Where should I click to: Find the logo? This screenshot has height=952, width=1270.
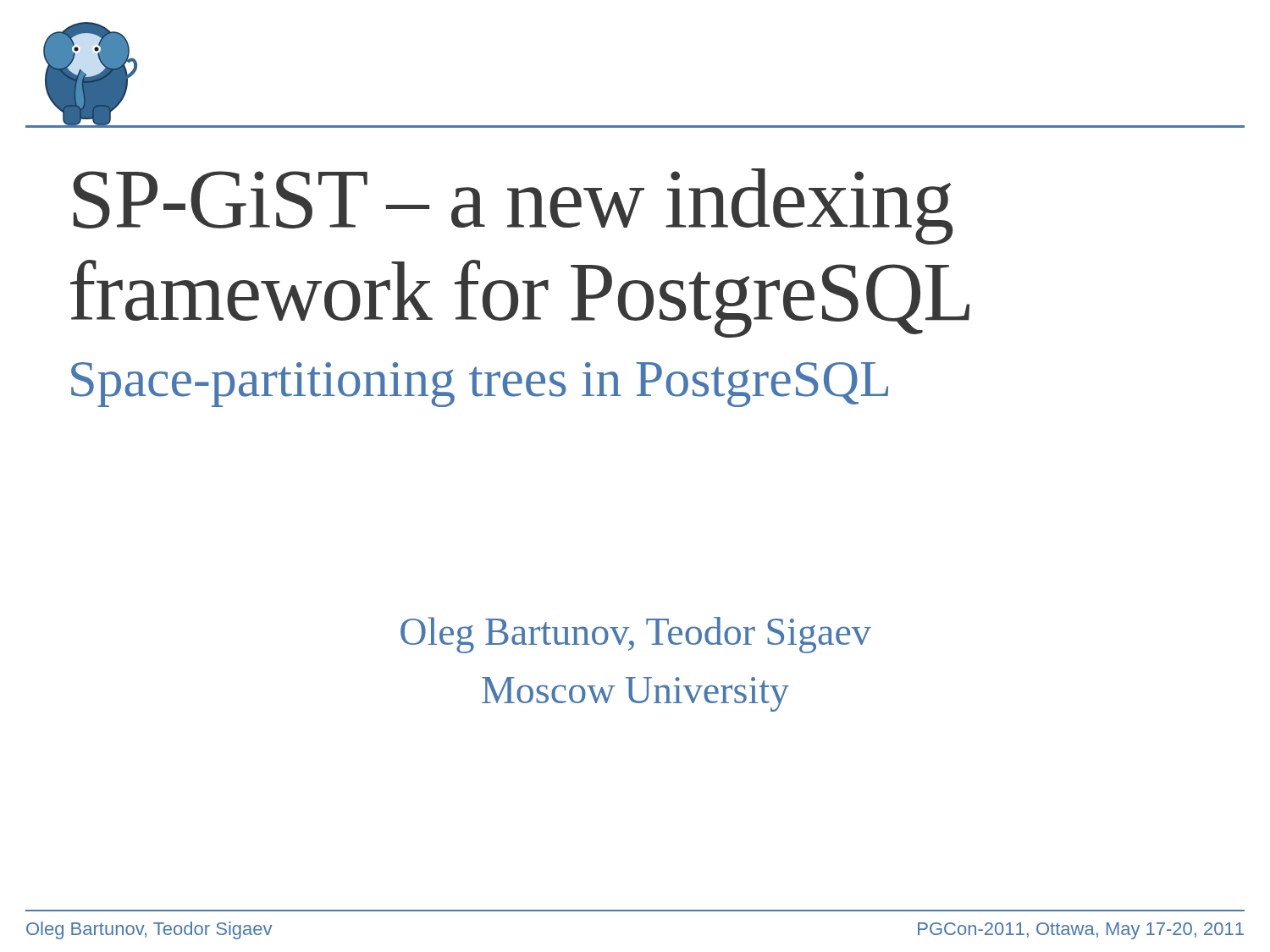(87, 70)
